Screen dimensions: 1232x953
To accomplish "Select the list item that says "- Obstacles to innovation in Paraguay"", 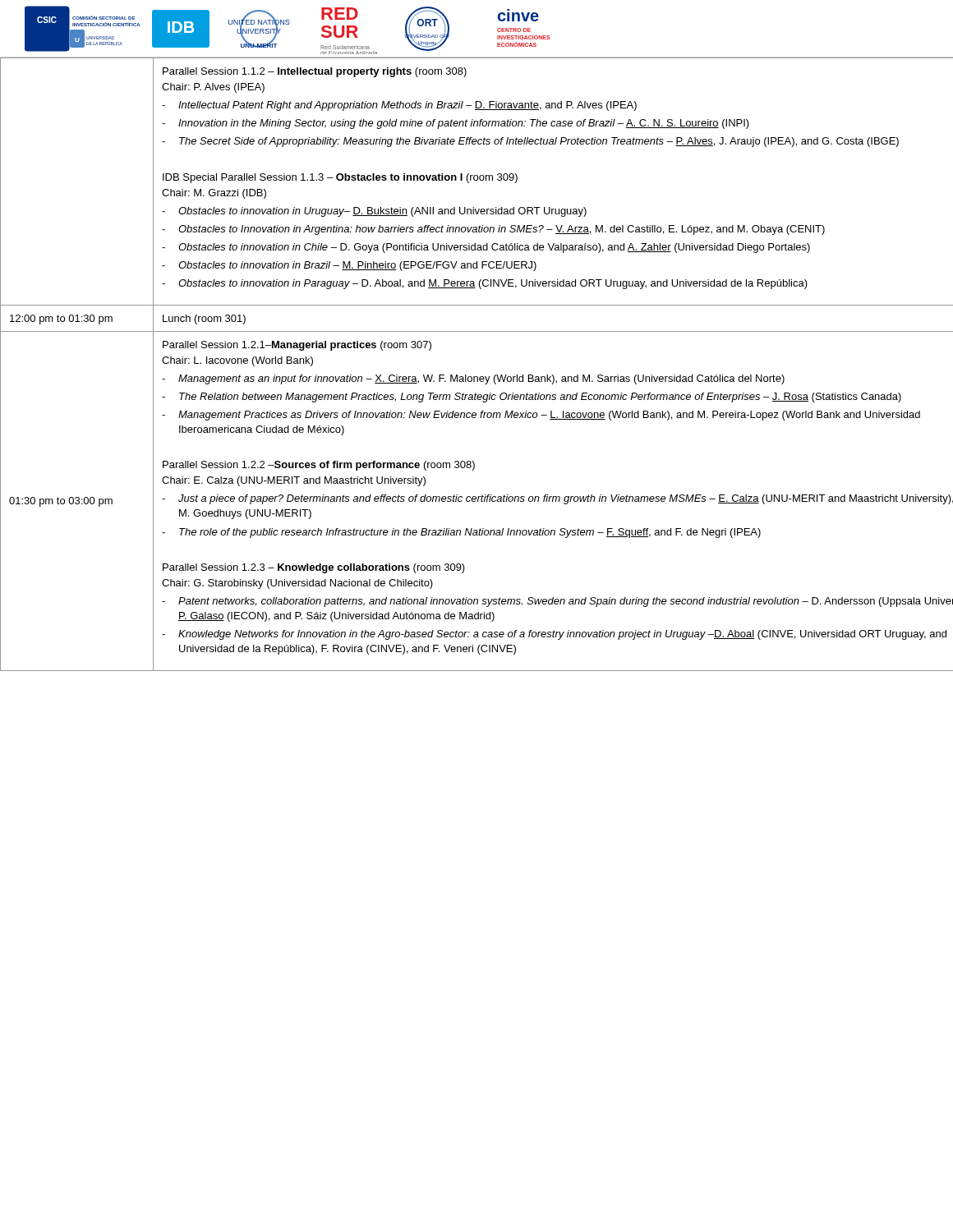I will point(557,284).
